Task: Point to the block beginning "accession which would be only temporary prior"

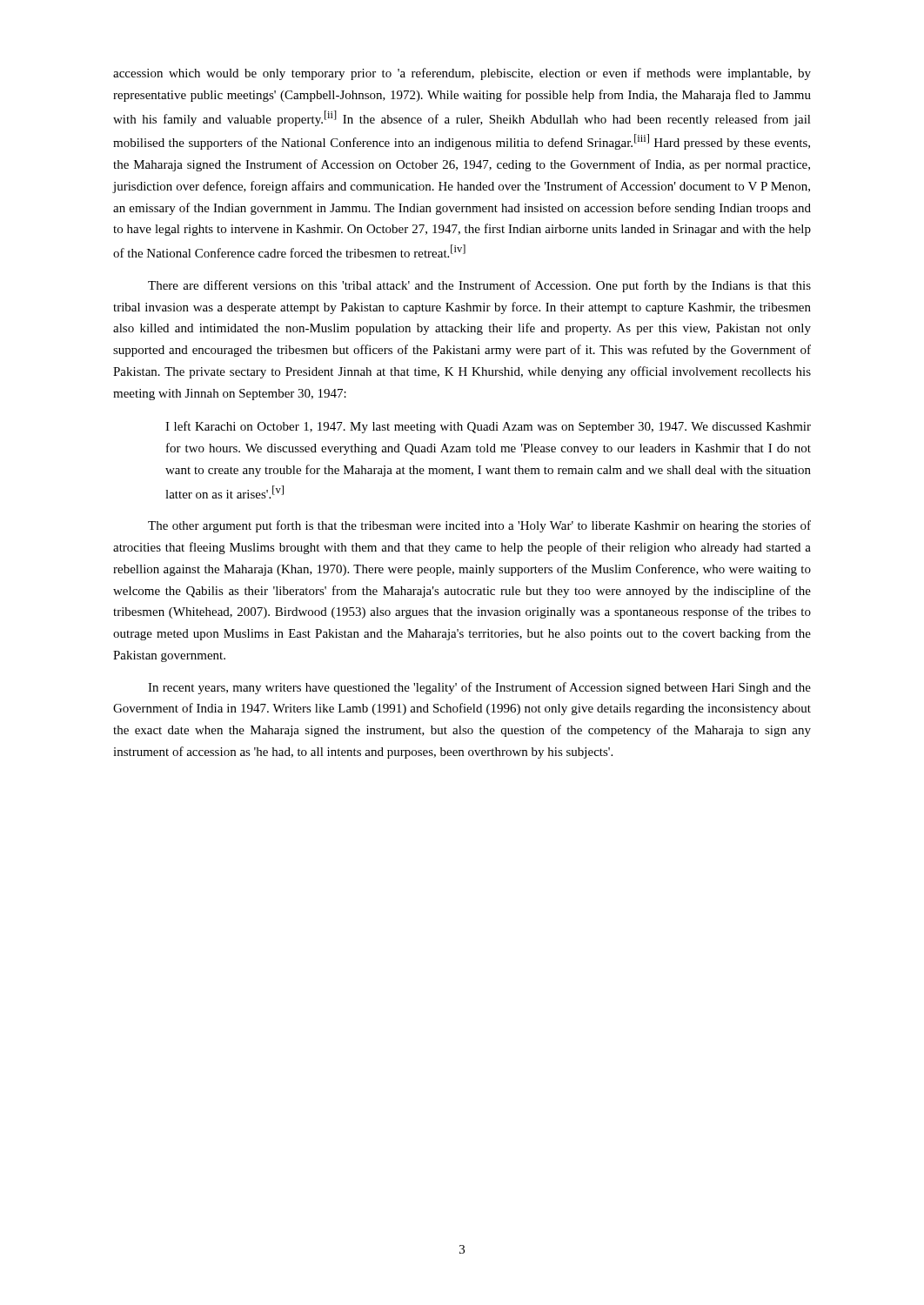Action: [462, 163]
